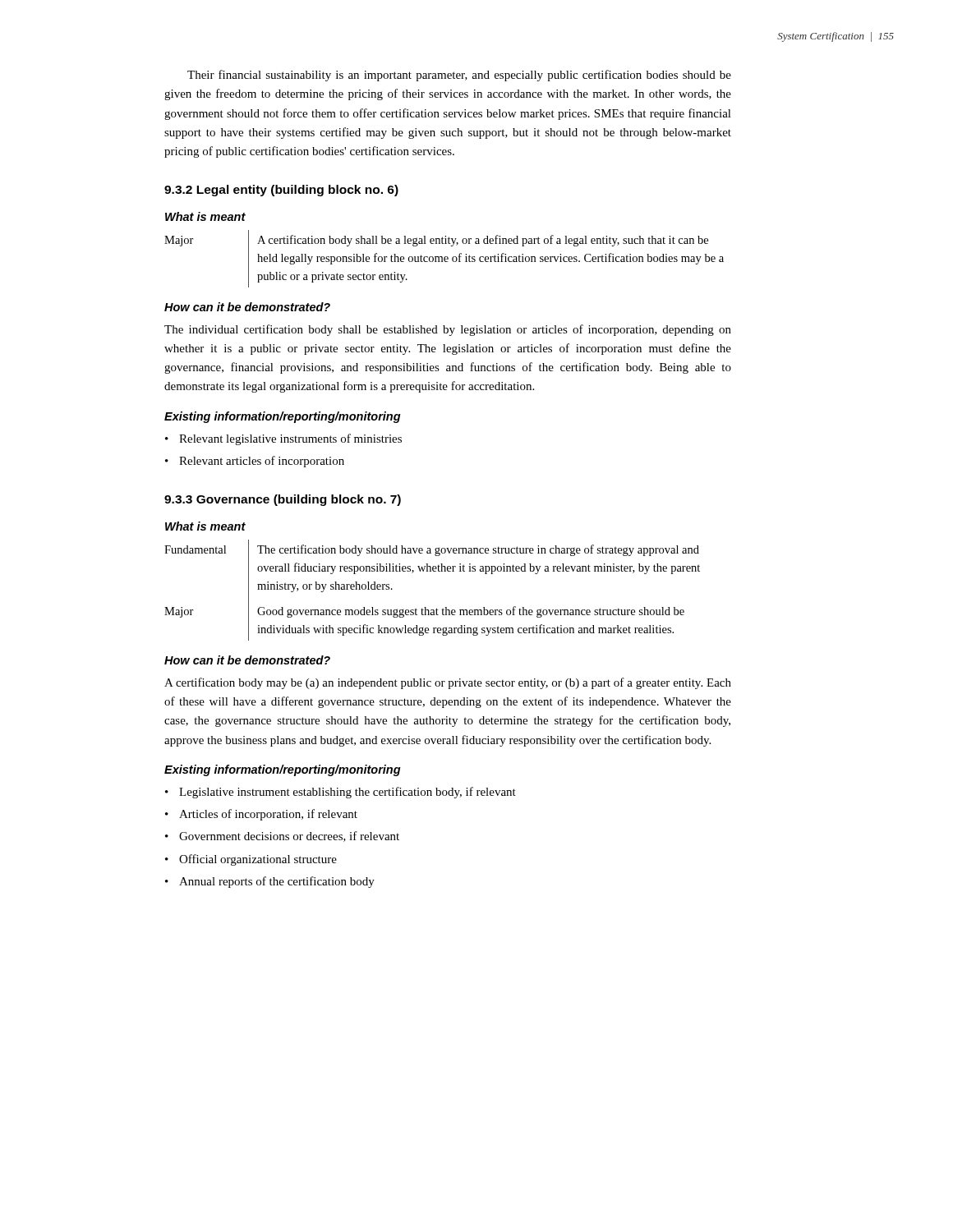Locate the block of text that opens with "Their financial sustainability is an"

(x=448, y=113)
